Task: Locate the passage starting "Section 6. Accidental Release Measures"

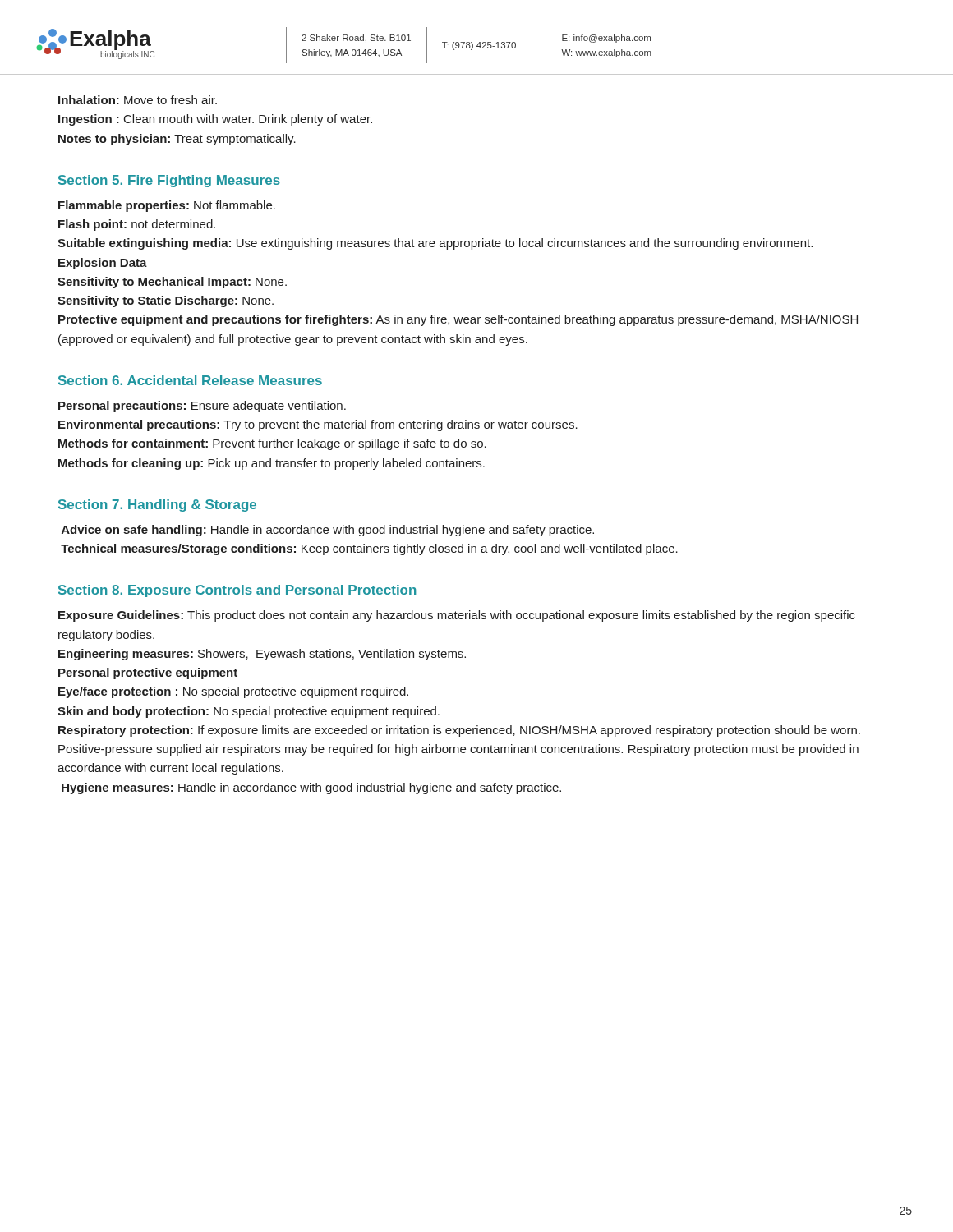Action: (190, 381)
